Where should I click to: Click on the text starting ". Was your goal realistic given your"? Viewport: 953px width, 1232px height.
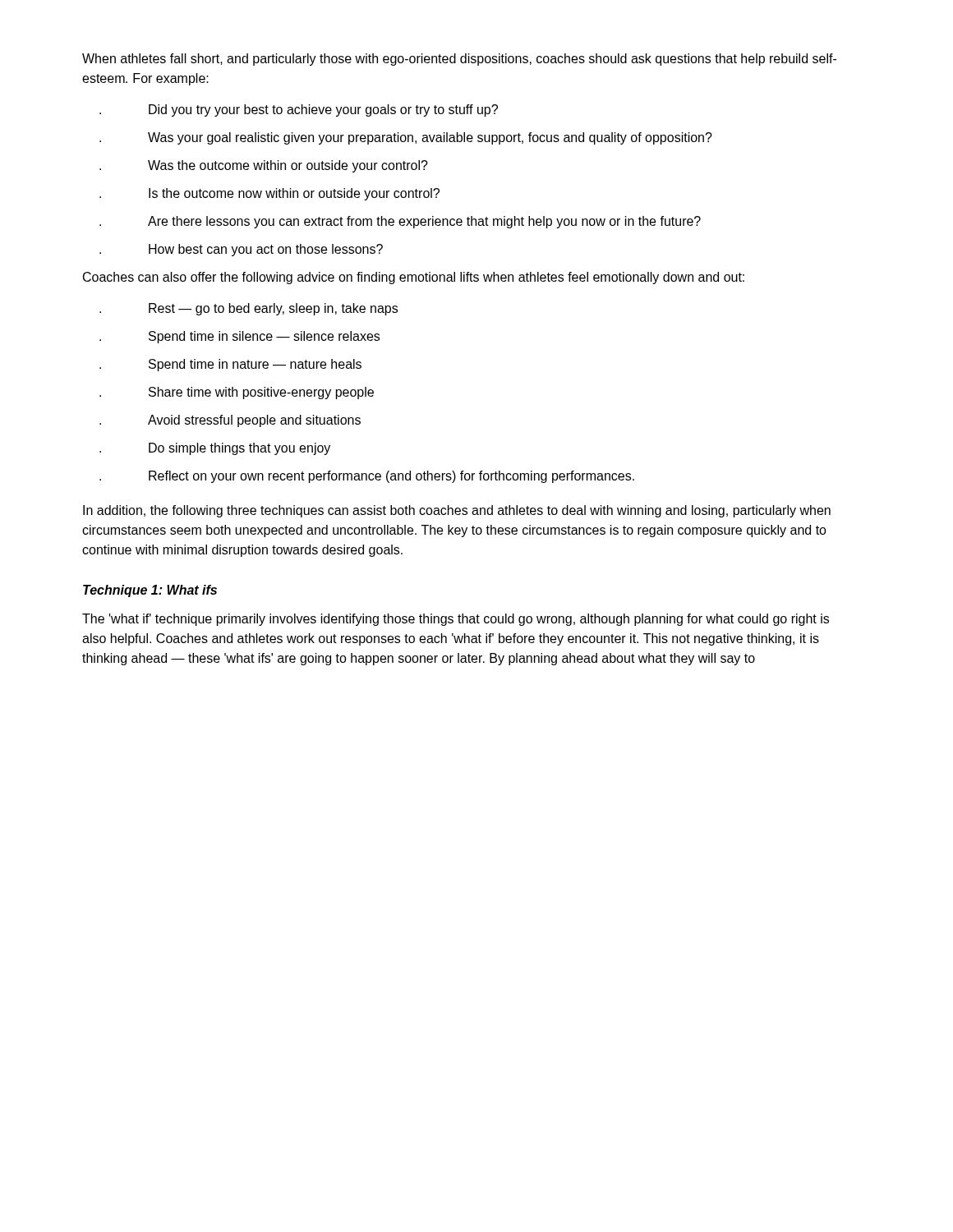(468, 138)
